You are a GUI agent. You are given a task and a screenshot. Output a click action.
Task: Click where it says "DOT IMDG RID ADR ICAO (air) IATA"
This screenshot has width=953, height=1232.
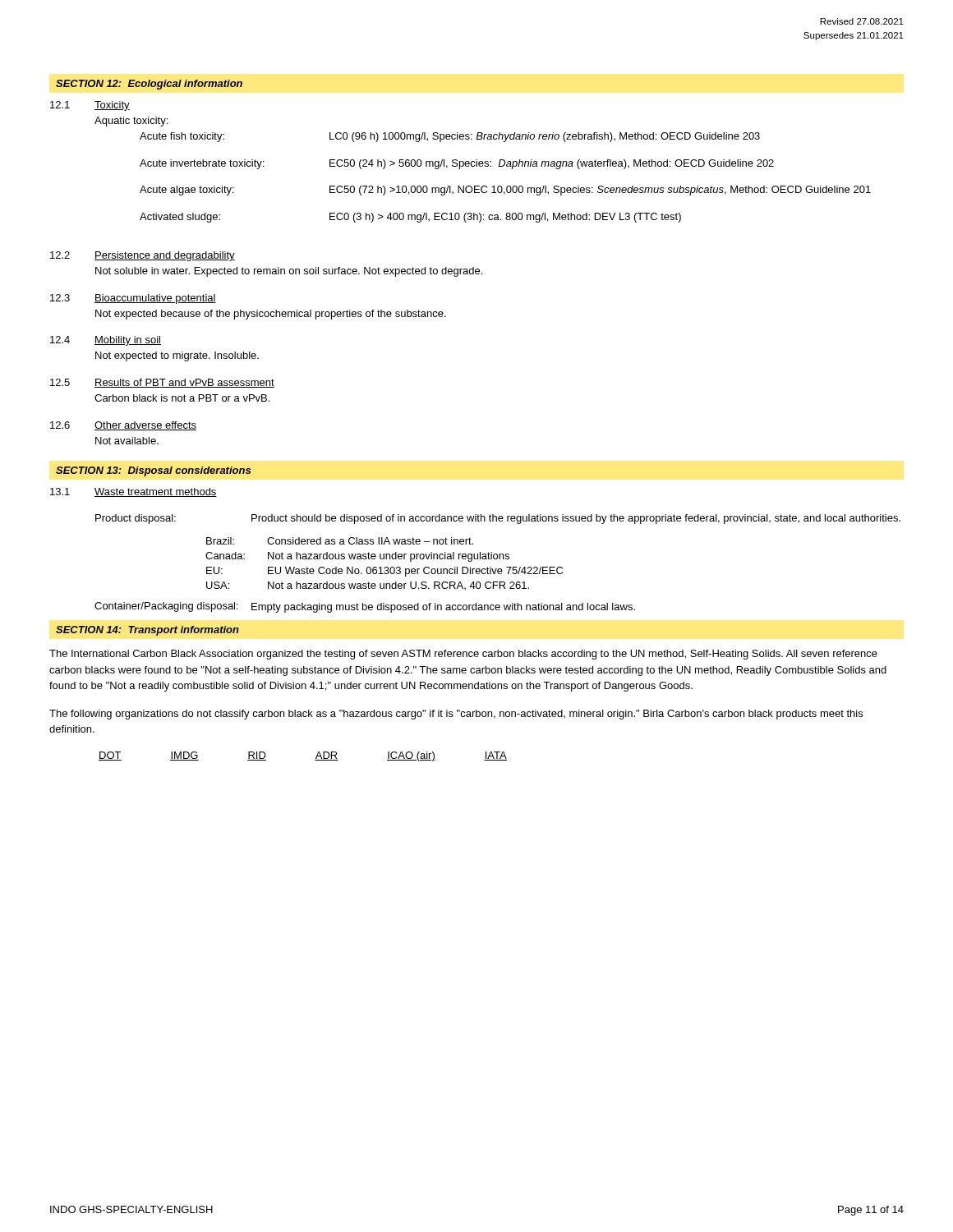tap(501, 755)
